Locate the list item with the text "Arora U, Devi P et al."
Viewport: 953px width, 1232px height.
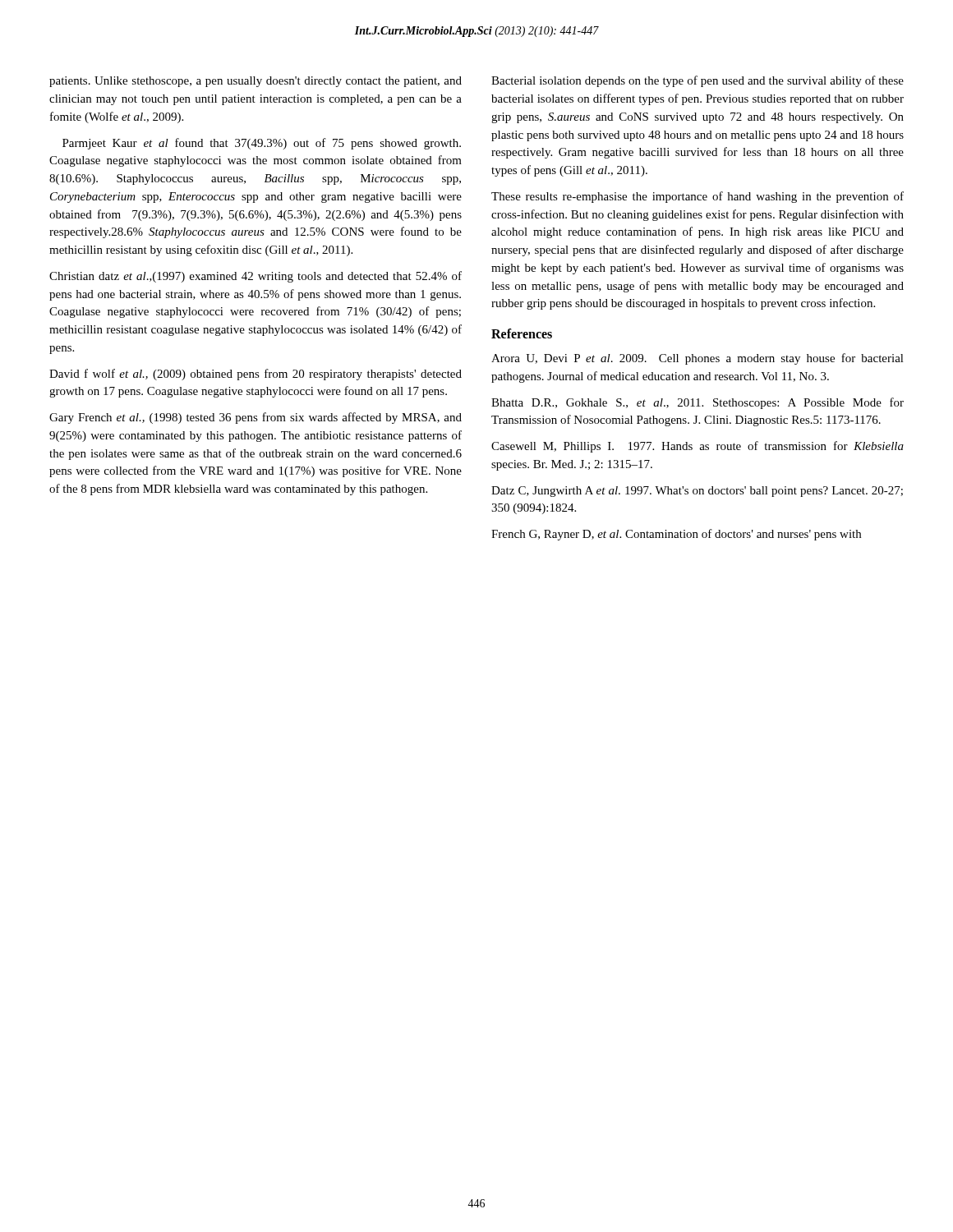(698, 368)
